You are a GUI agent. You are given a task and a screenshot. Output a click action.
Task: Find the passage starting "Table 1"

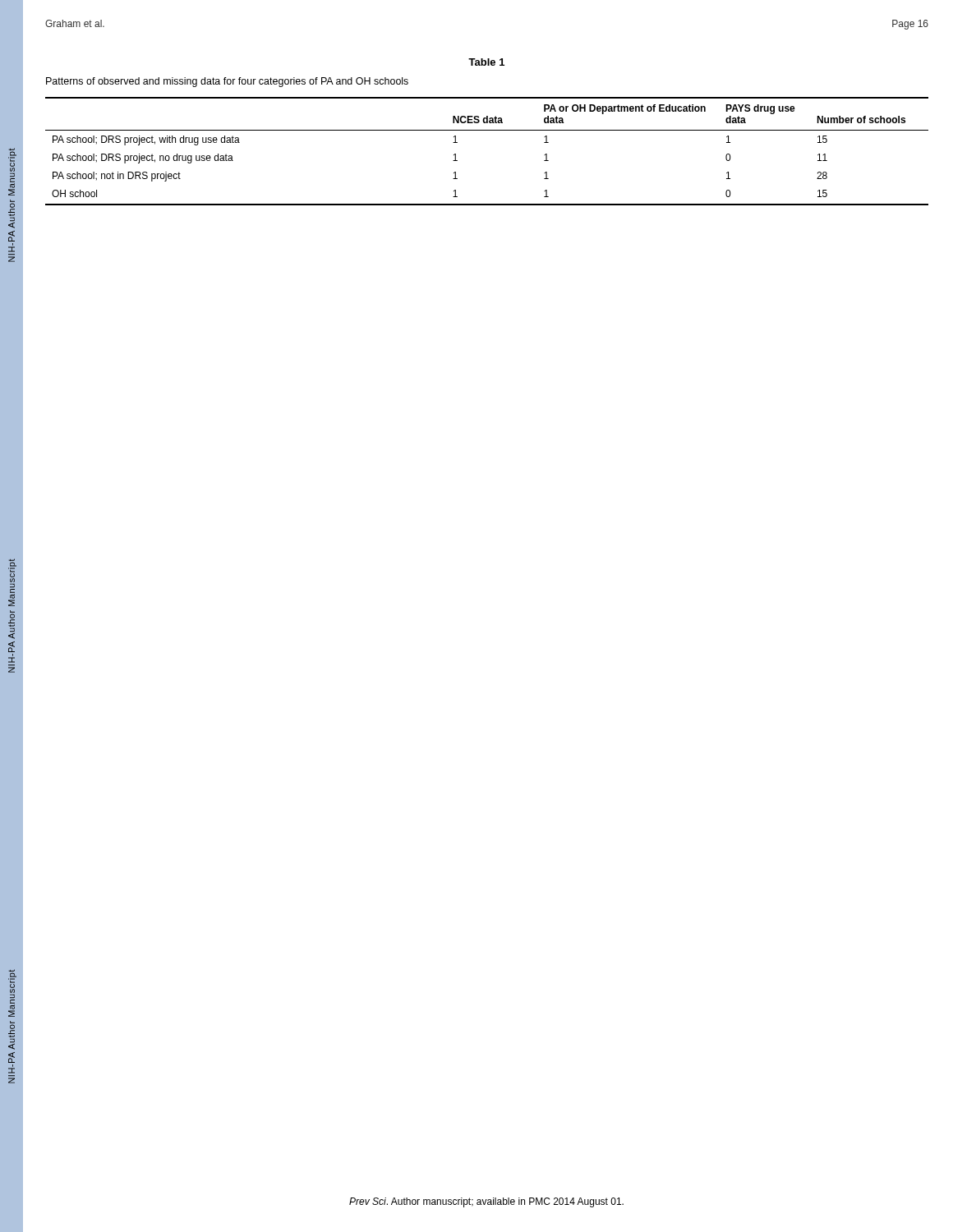487,62
